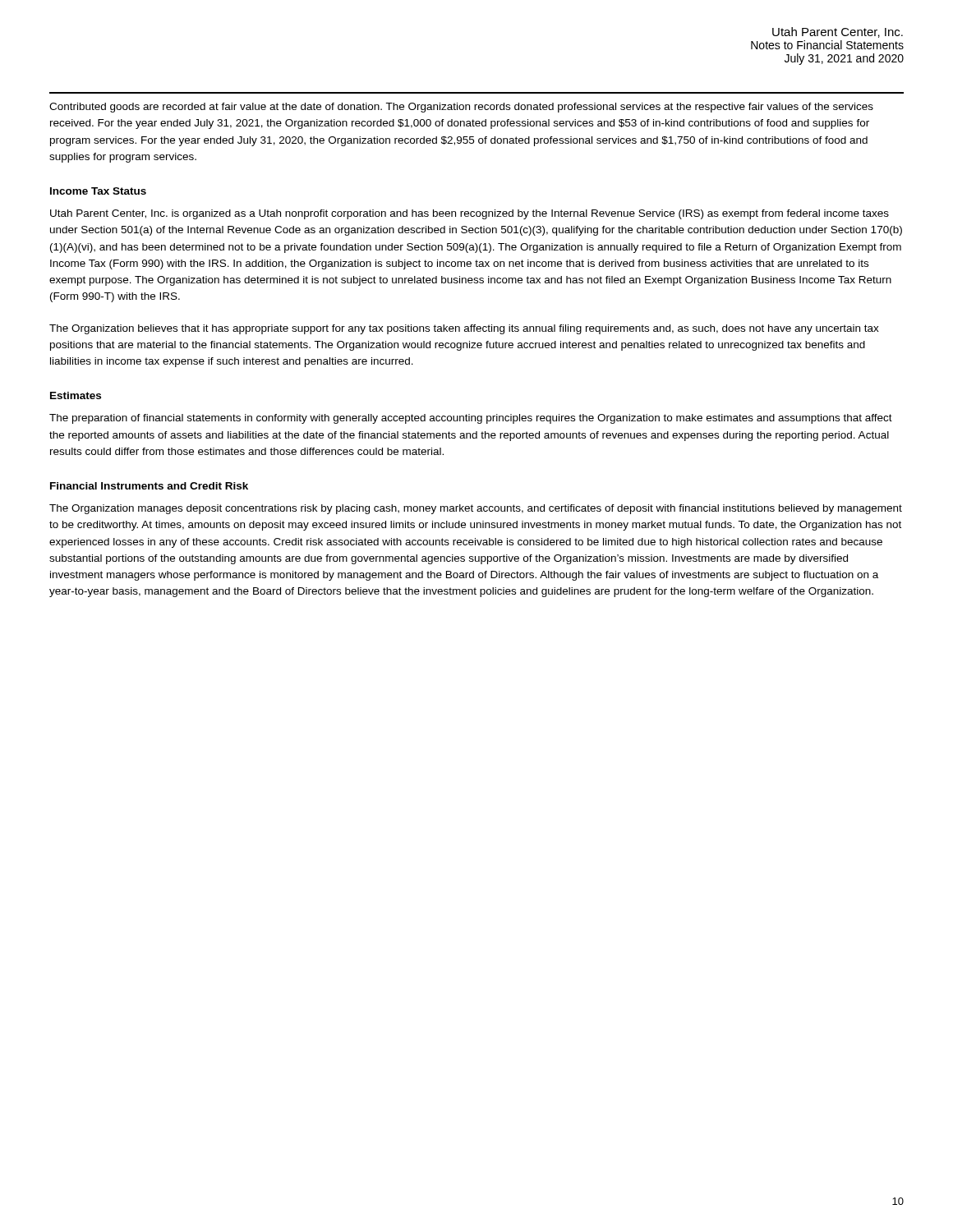953x1232 pixels.
Task: Click on the element starting "The preparation of financial statements in"
Action: [471, 435]
